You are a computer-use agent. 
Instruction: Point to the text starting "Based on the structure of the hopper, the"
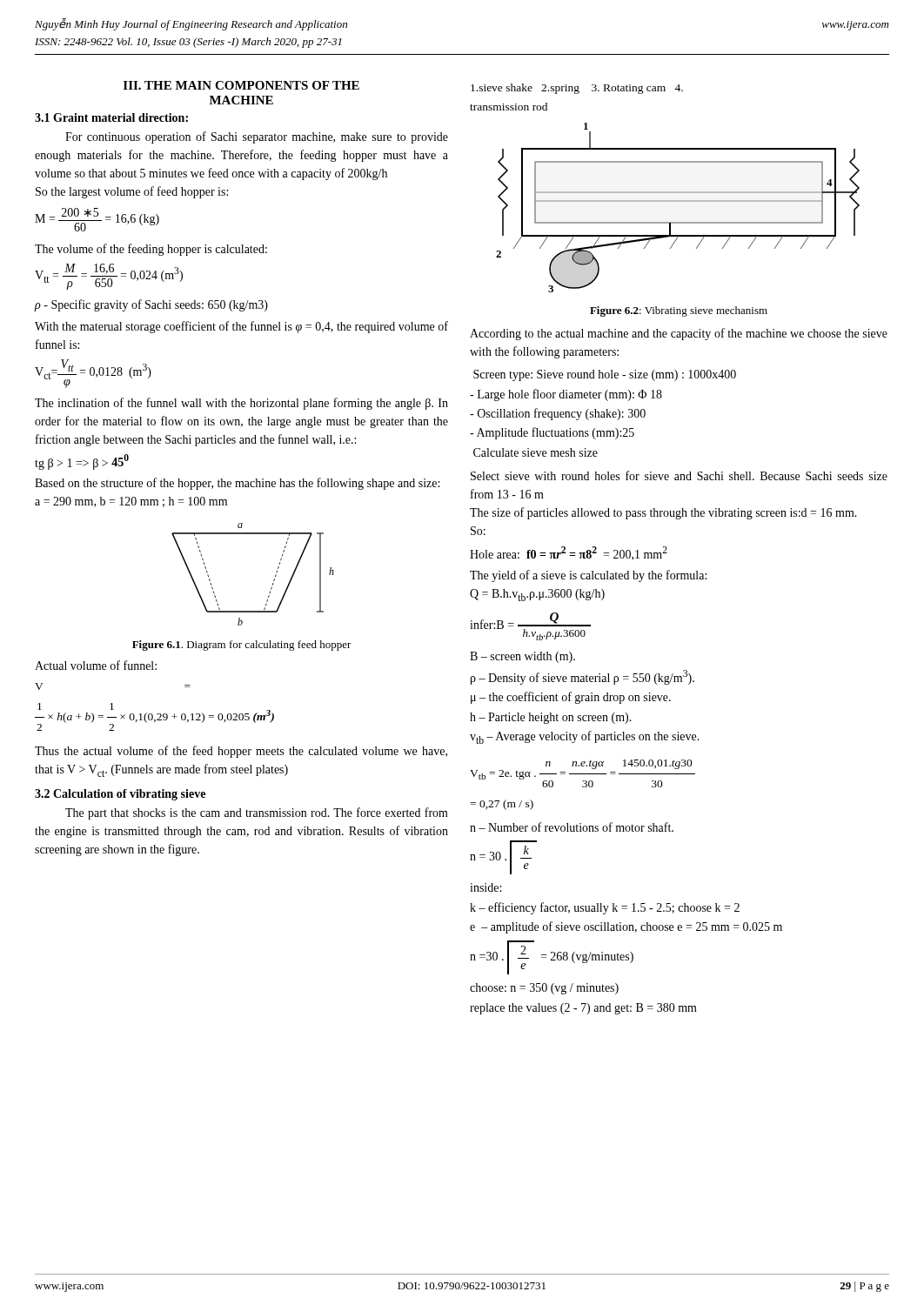(238, 493)
